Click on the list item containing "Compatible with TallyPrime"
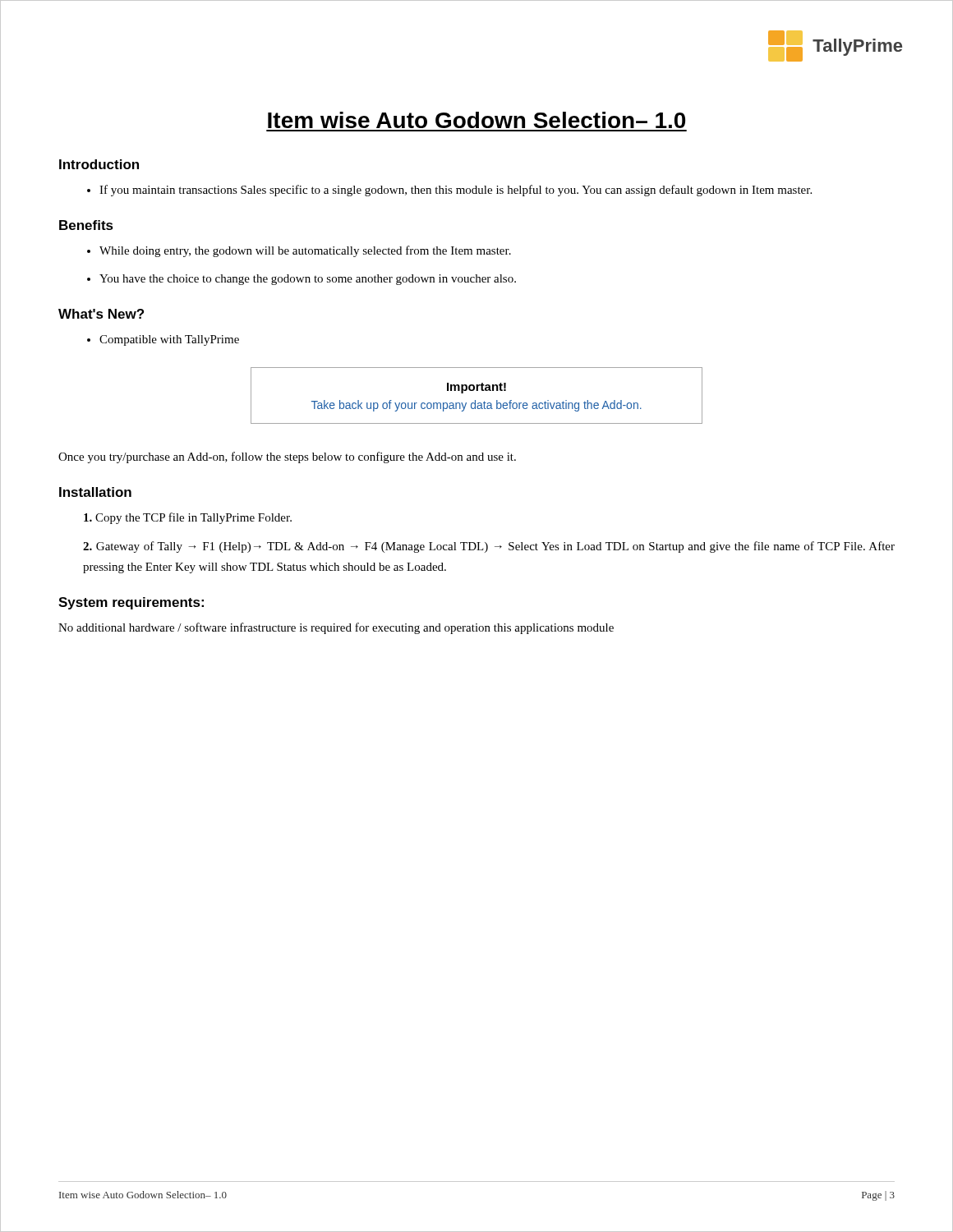 click(163, 340)
